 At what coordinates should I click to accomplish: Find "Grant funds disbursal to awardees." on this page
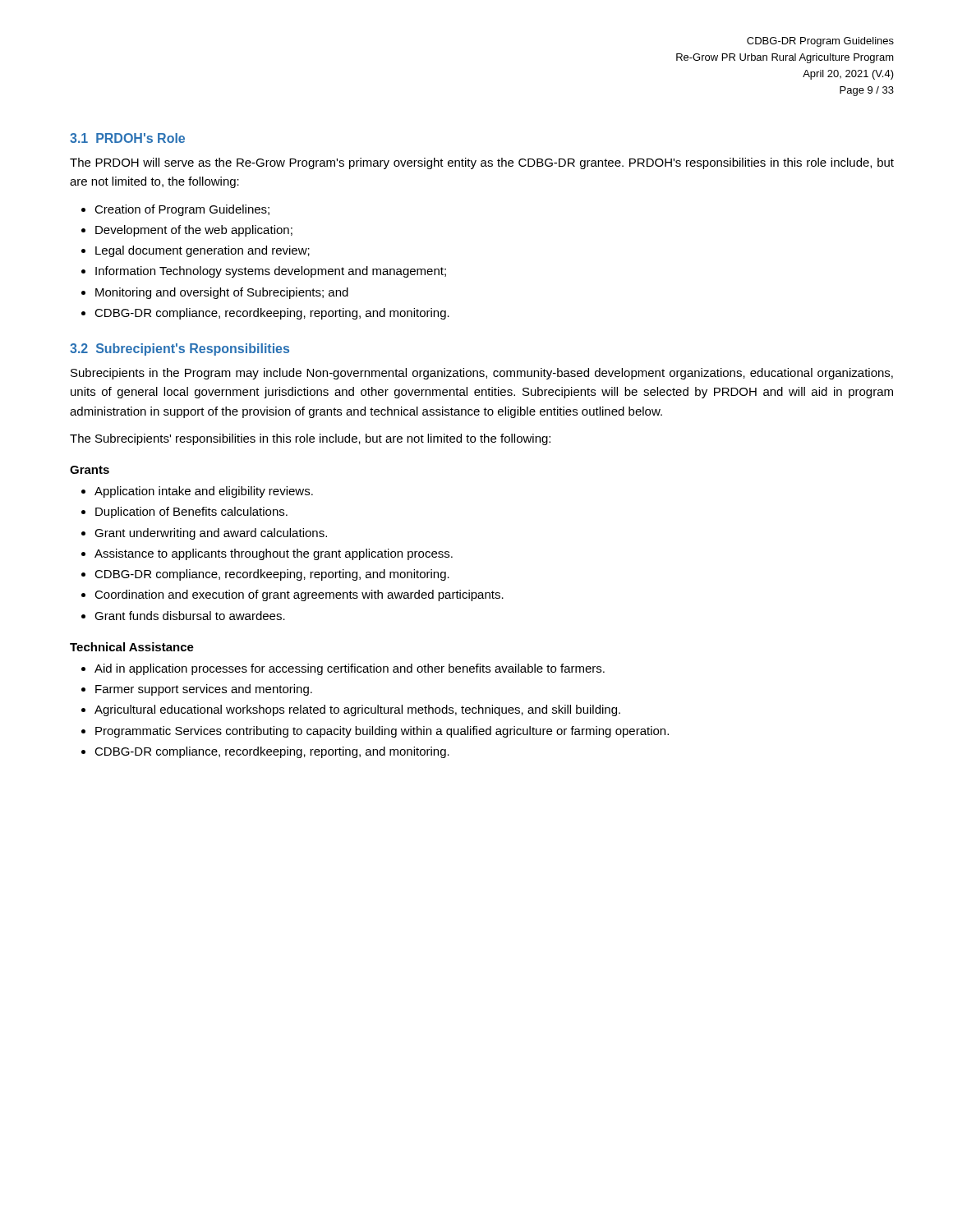(190, 615)
